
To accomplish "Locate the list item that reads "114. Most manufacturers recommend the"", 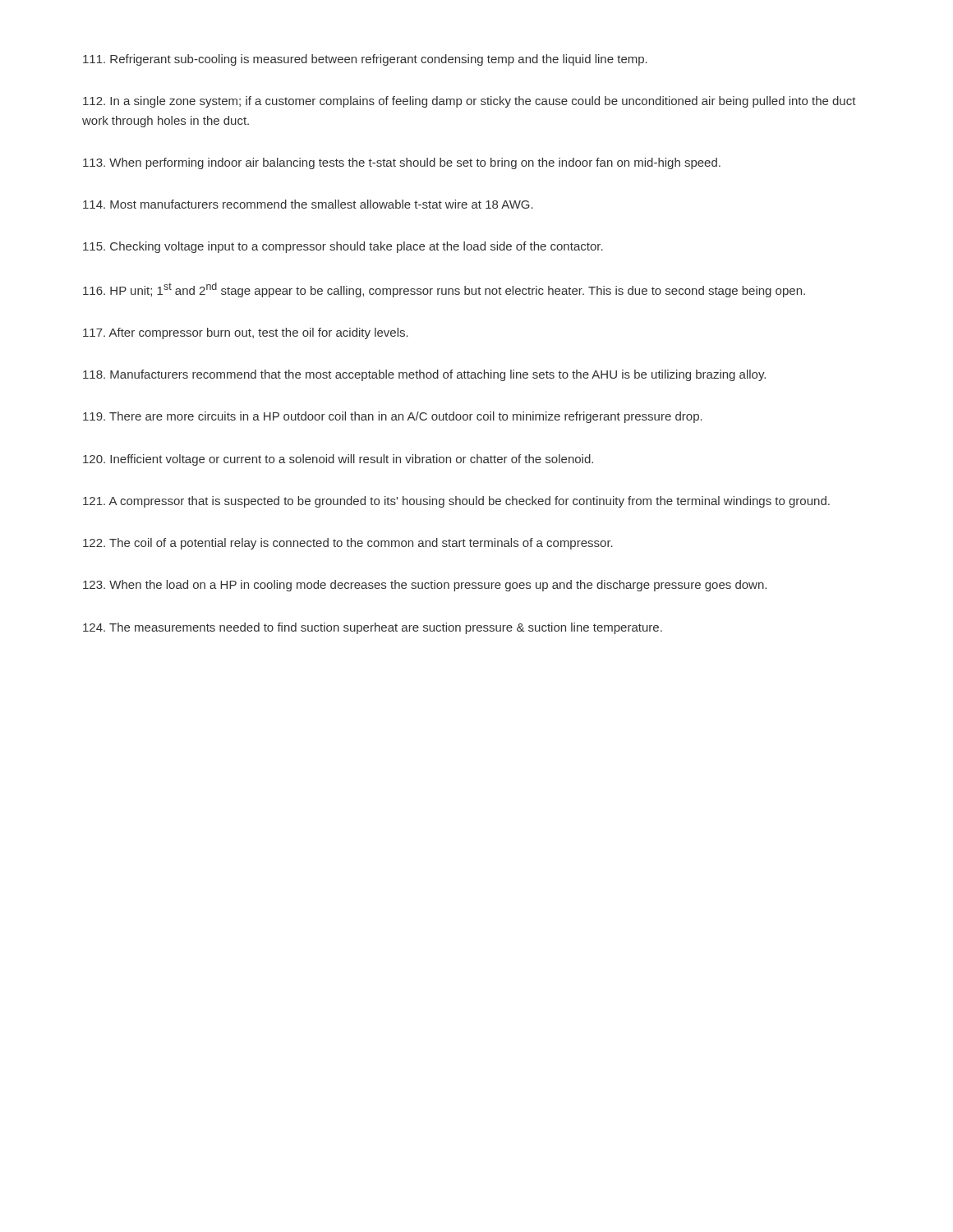I will pos(308,204).
